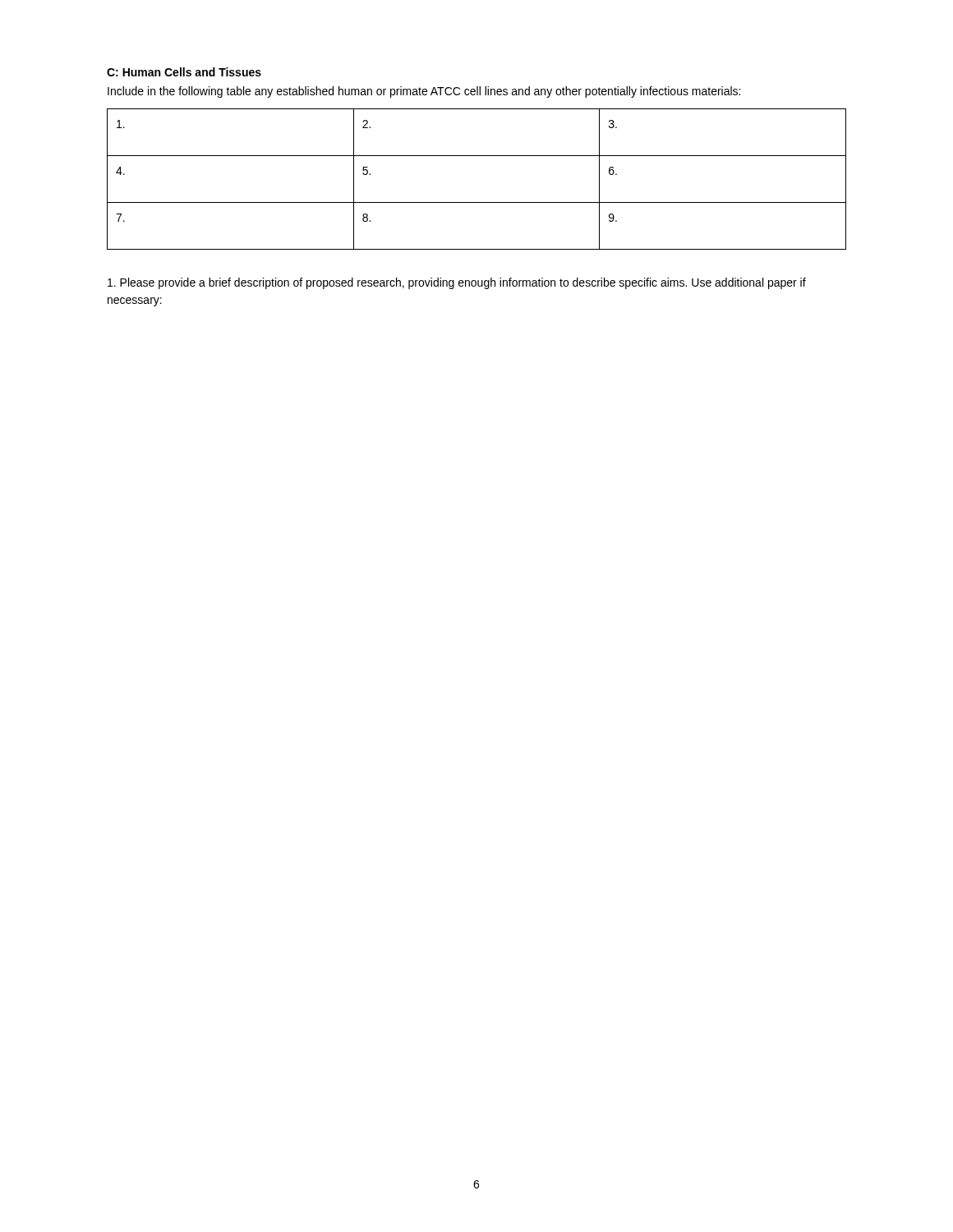The width and height of the screenshot is (953, 1232).
Task: Find the section header
Action: (x=184, y=72)
